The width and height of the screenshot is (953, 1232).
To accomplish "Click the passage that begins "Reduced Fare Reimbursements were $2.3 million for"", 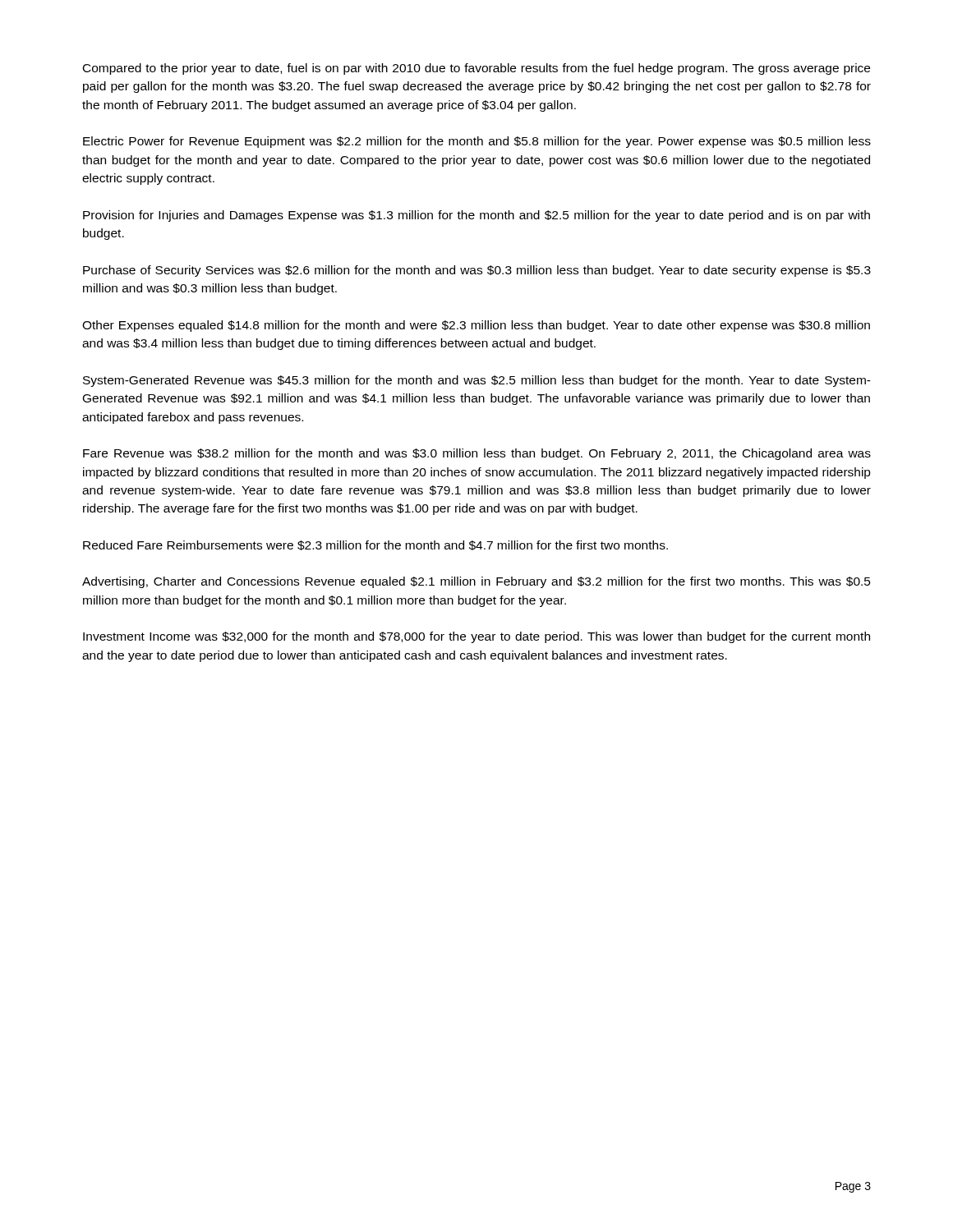I will tap(376, 545).
